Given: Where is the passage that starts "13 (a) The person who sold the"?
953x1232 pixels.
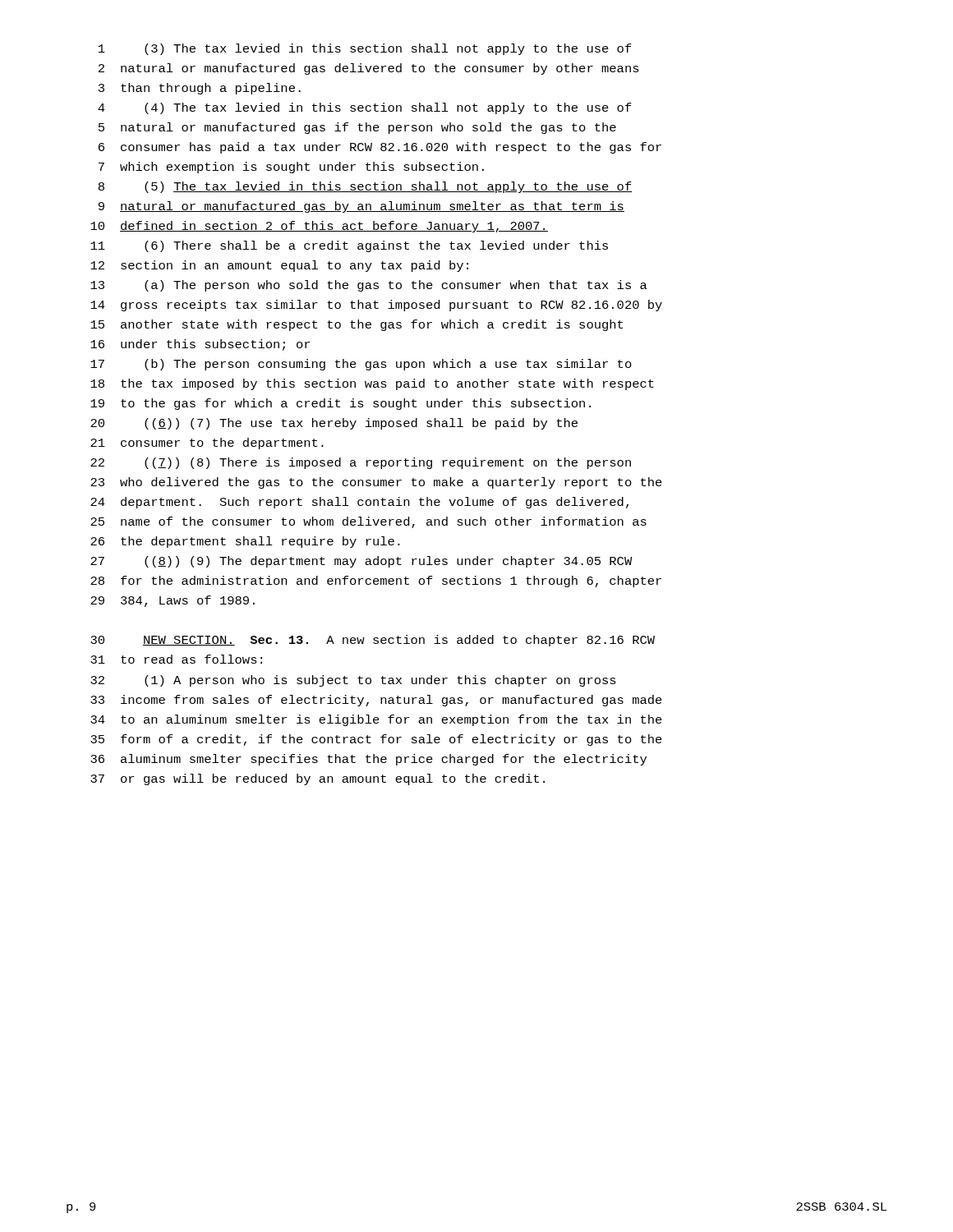Looking at the screenshot, I should (356, 286).
